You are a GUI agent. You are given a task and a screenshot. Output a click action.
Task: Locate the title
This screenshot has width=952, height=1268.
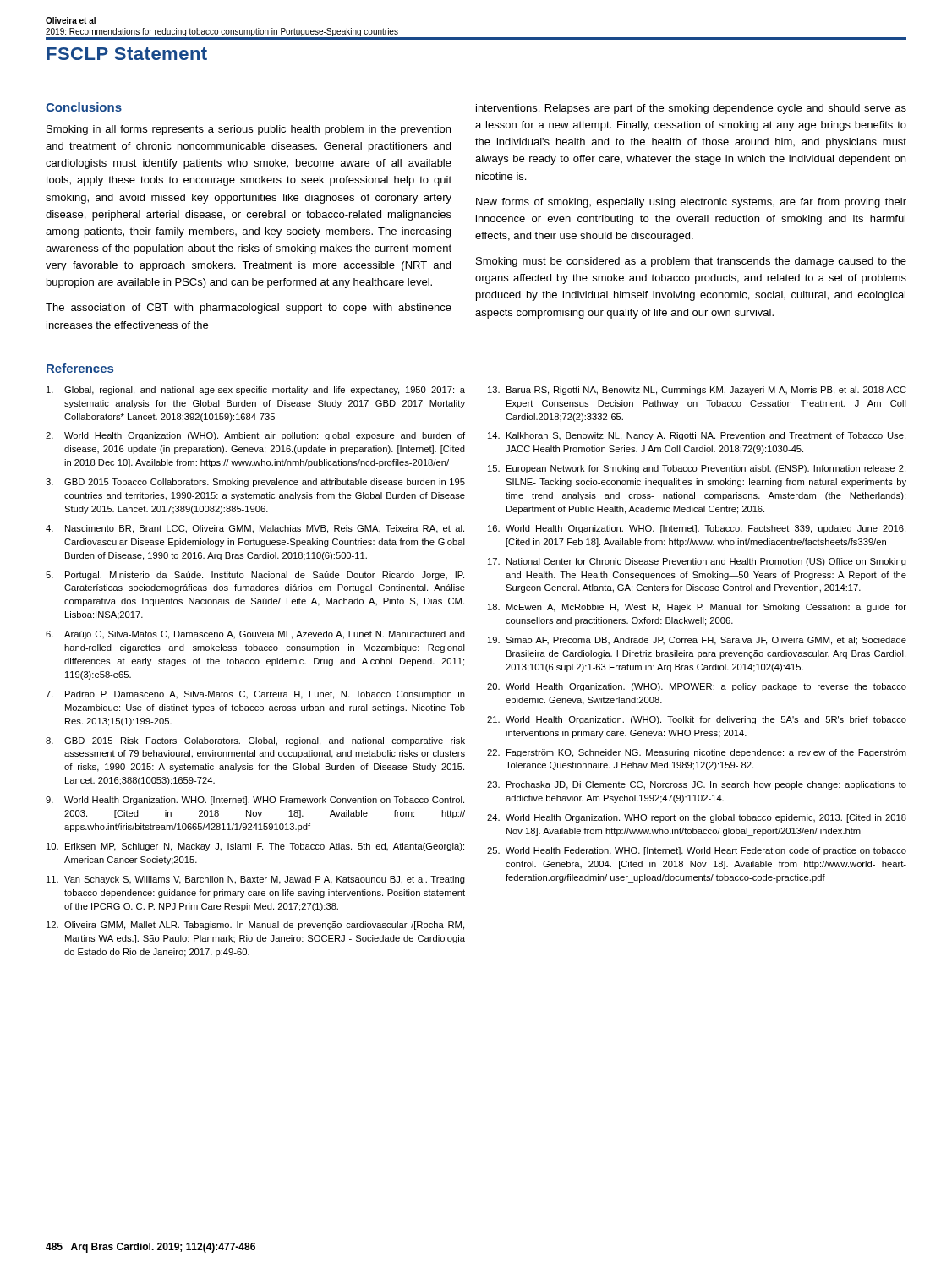pyautogui.click(x=127, y=54)
